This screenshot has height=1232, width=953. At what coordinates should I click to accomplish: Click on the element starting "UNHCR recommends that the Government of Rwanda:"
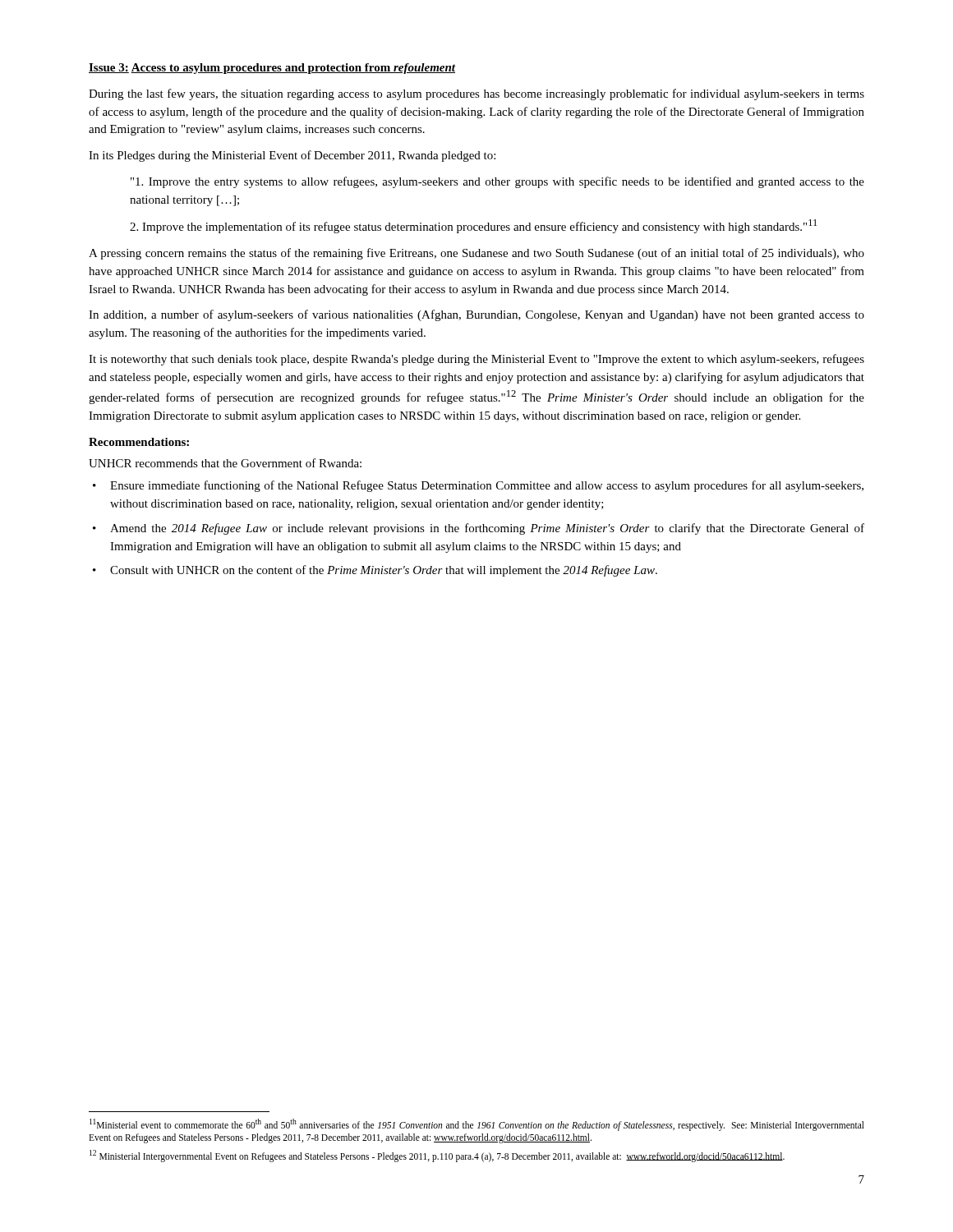[x=226, y=463]
